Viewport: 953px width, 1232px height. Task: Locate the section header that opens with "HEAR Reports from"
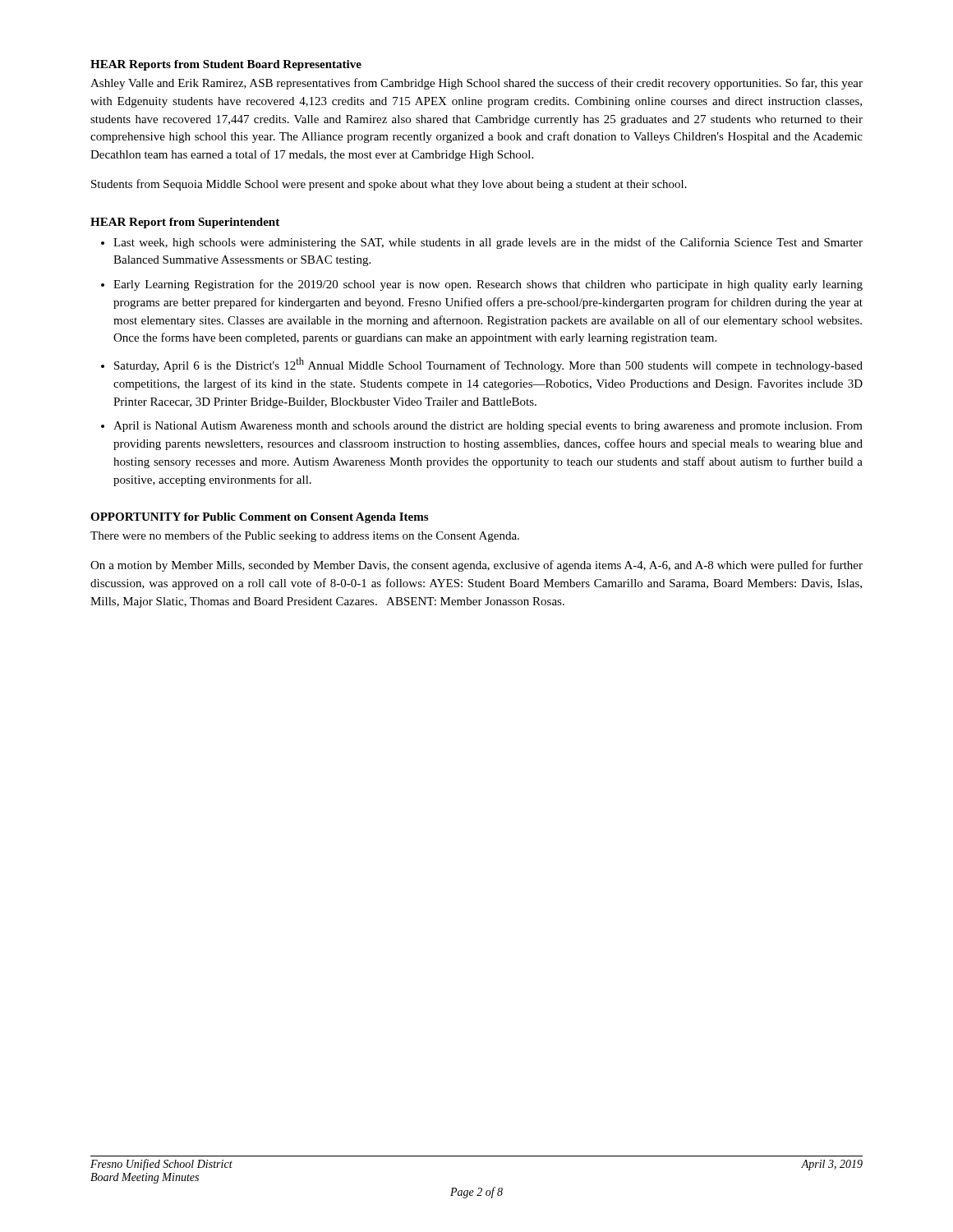226,64
